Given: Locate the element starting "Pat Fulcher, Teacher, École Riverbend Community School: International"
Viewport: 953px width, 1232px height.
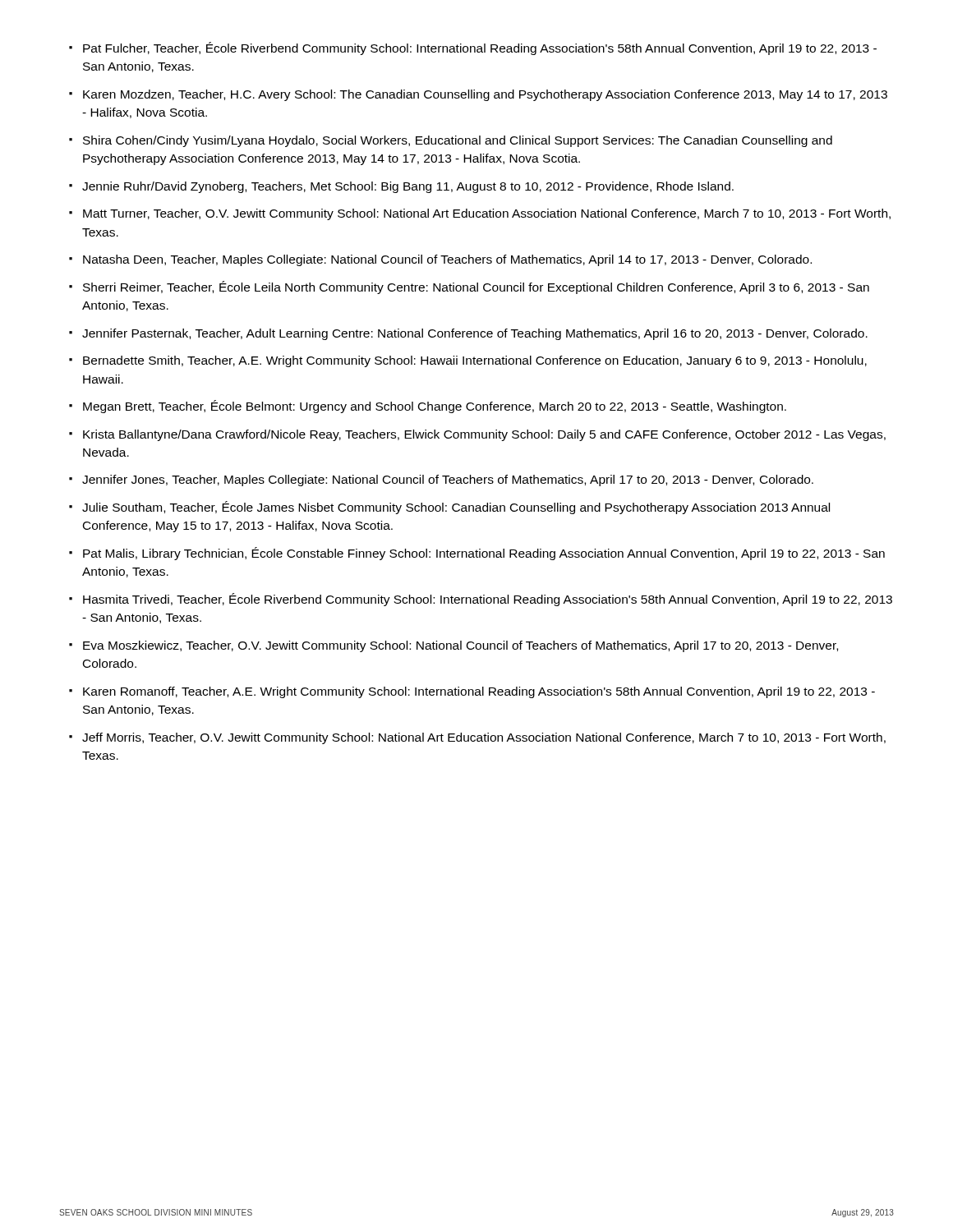Looking at the screenshot, I should pyautogui.click(x=476, y=58).
